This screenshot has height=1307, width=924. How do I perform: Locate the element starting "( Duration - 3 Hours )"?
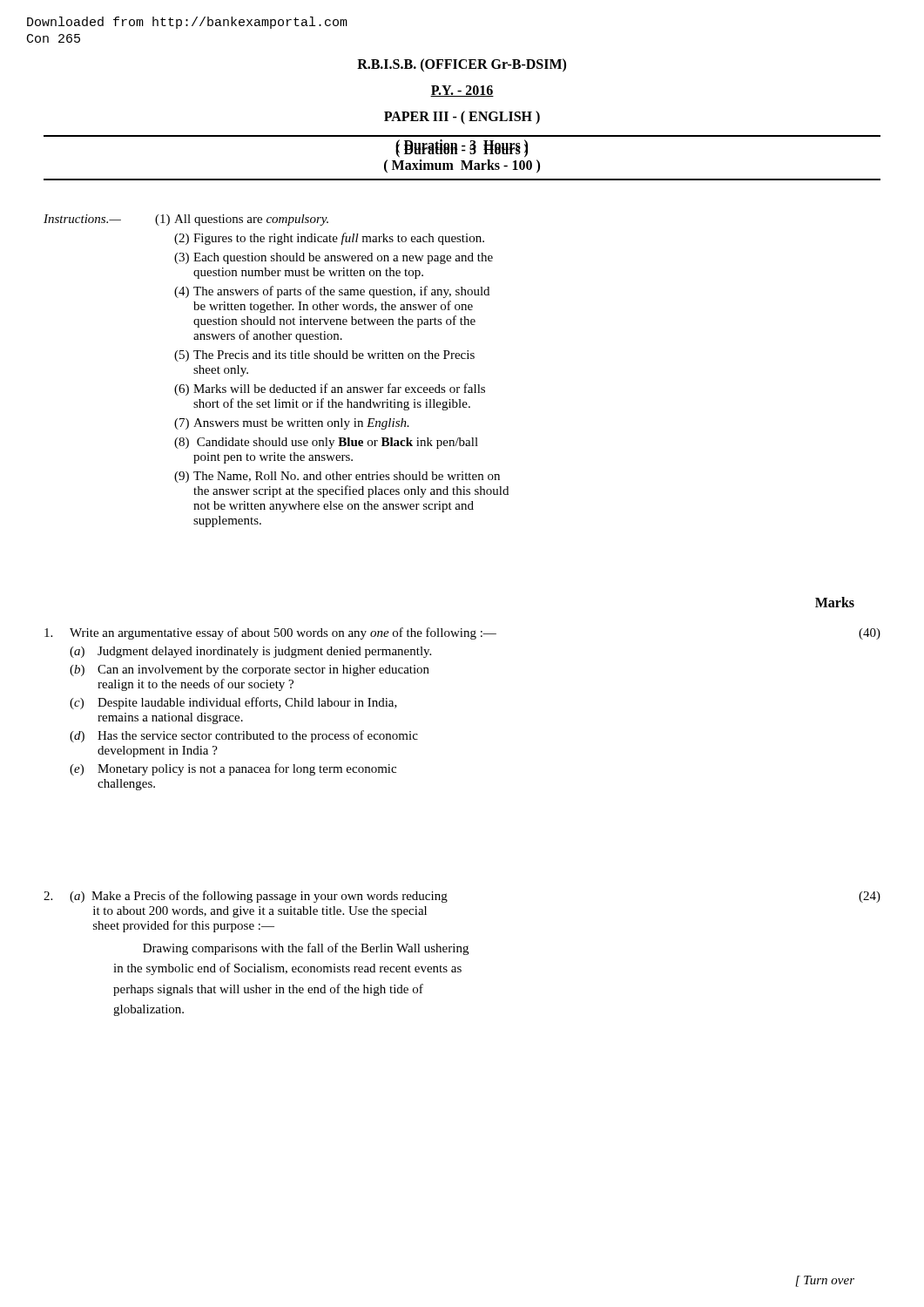click(462, 145)
